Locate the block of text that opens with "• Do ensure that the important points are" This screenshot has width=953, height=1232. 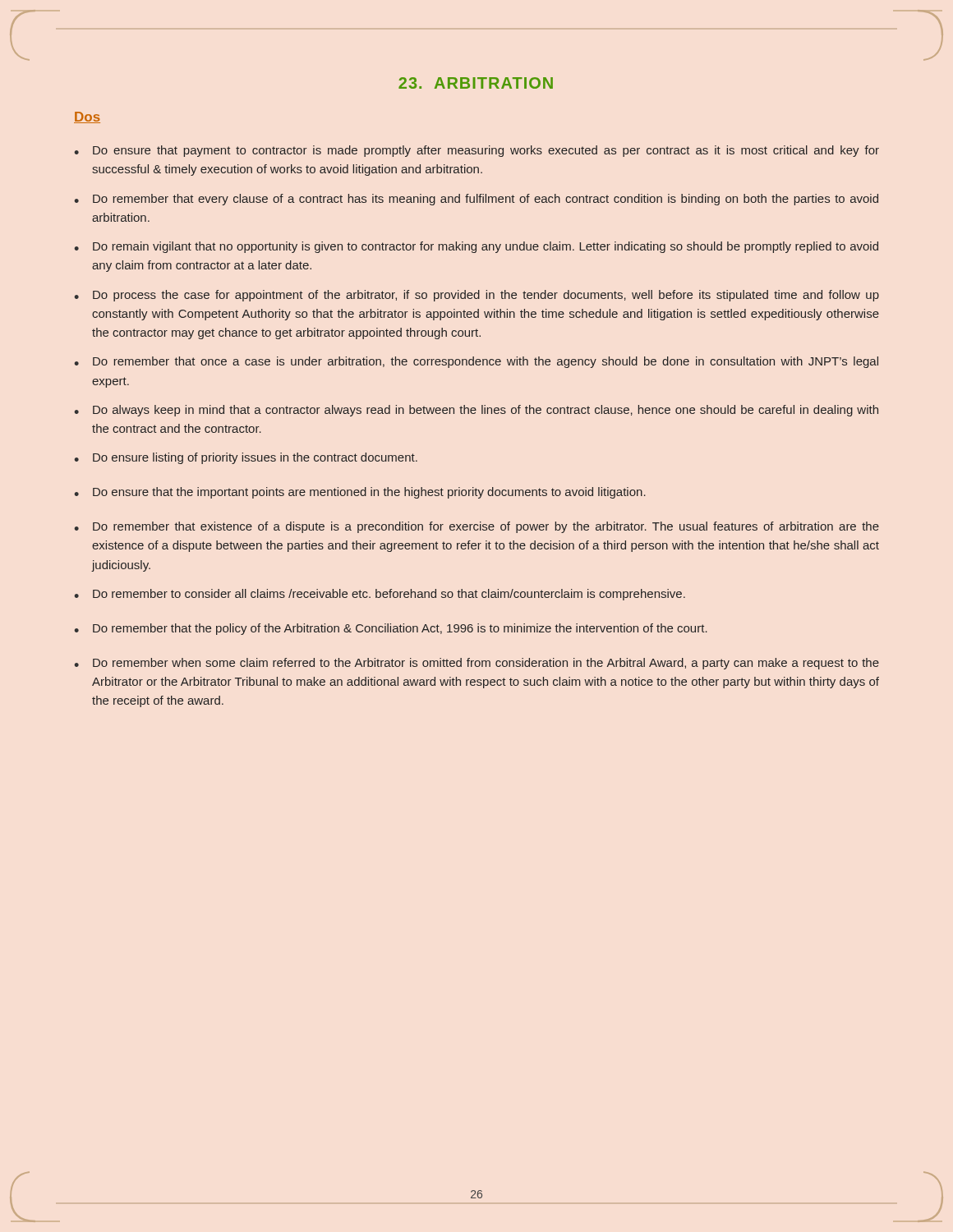tap(476, 495)
